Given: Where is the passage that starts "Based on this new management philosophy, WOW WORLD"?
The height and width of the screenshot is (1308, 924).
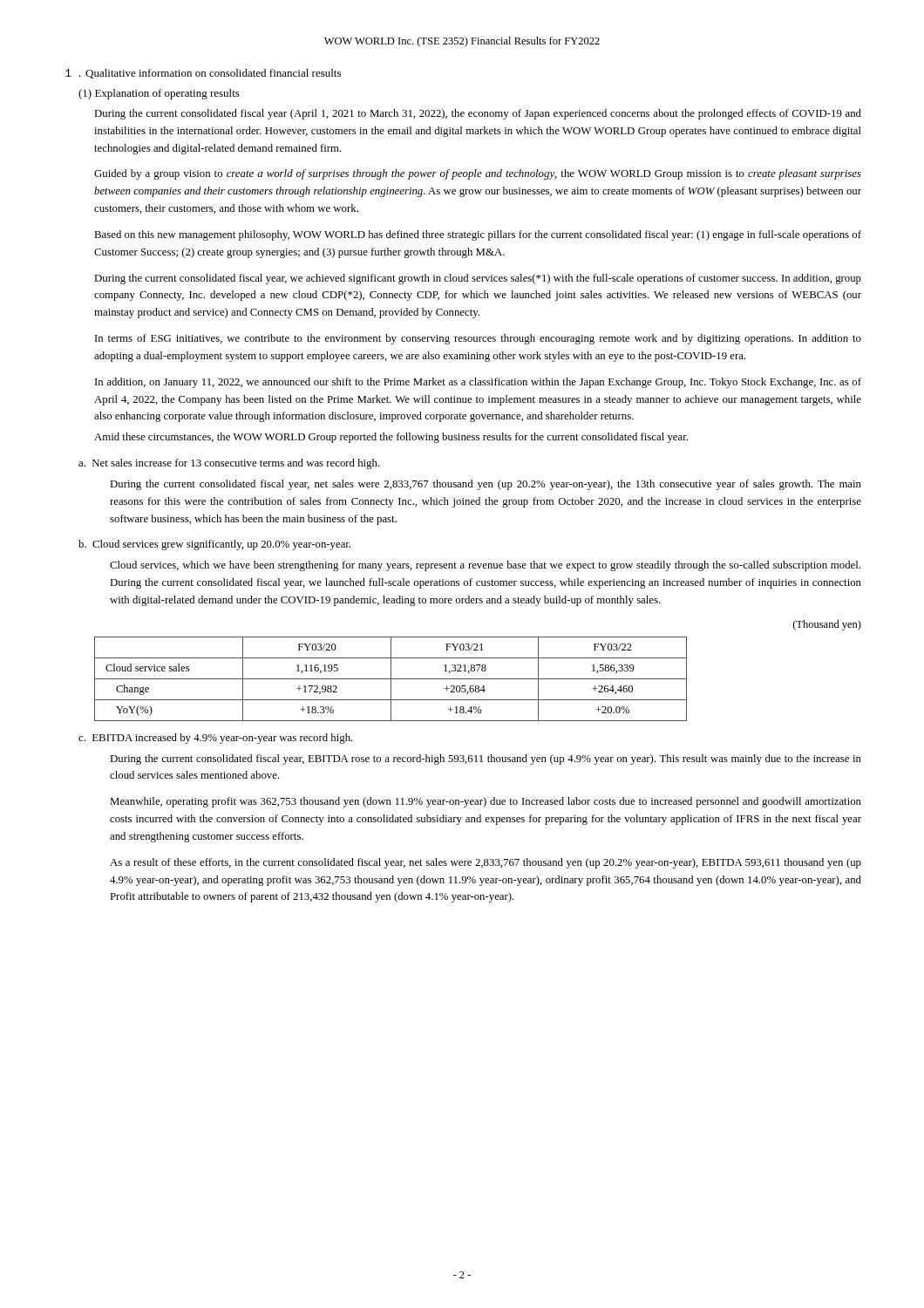Looking at the screenshot, I should tap(478, 243).
